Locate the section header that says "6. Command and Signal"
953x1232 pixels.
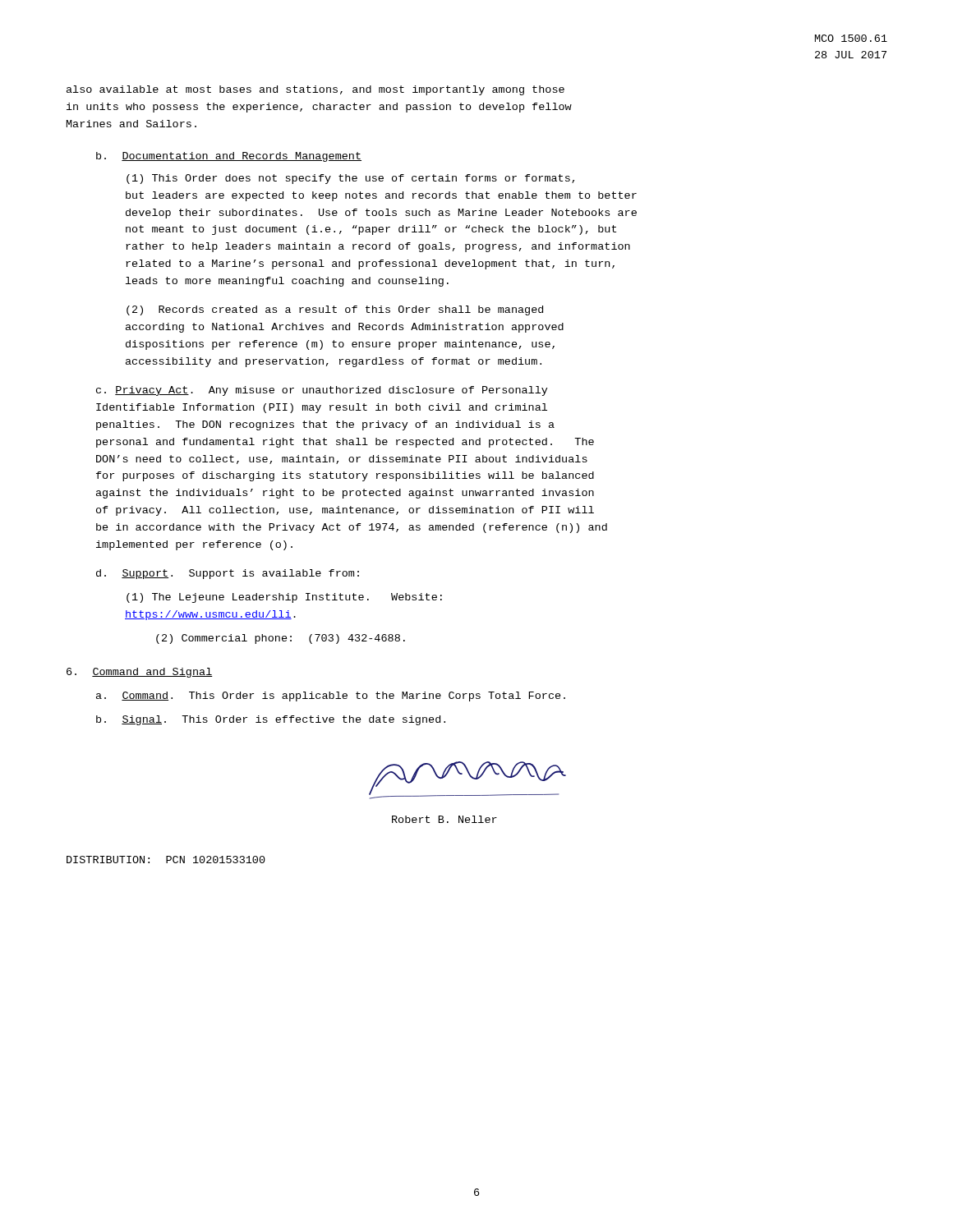click(x=139, y=672)
